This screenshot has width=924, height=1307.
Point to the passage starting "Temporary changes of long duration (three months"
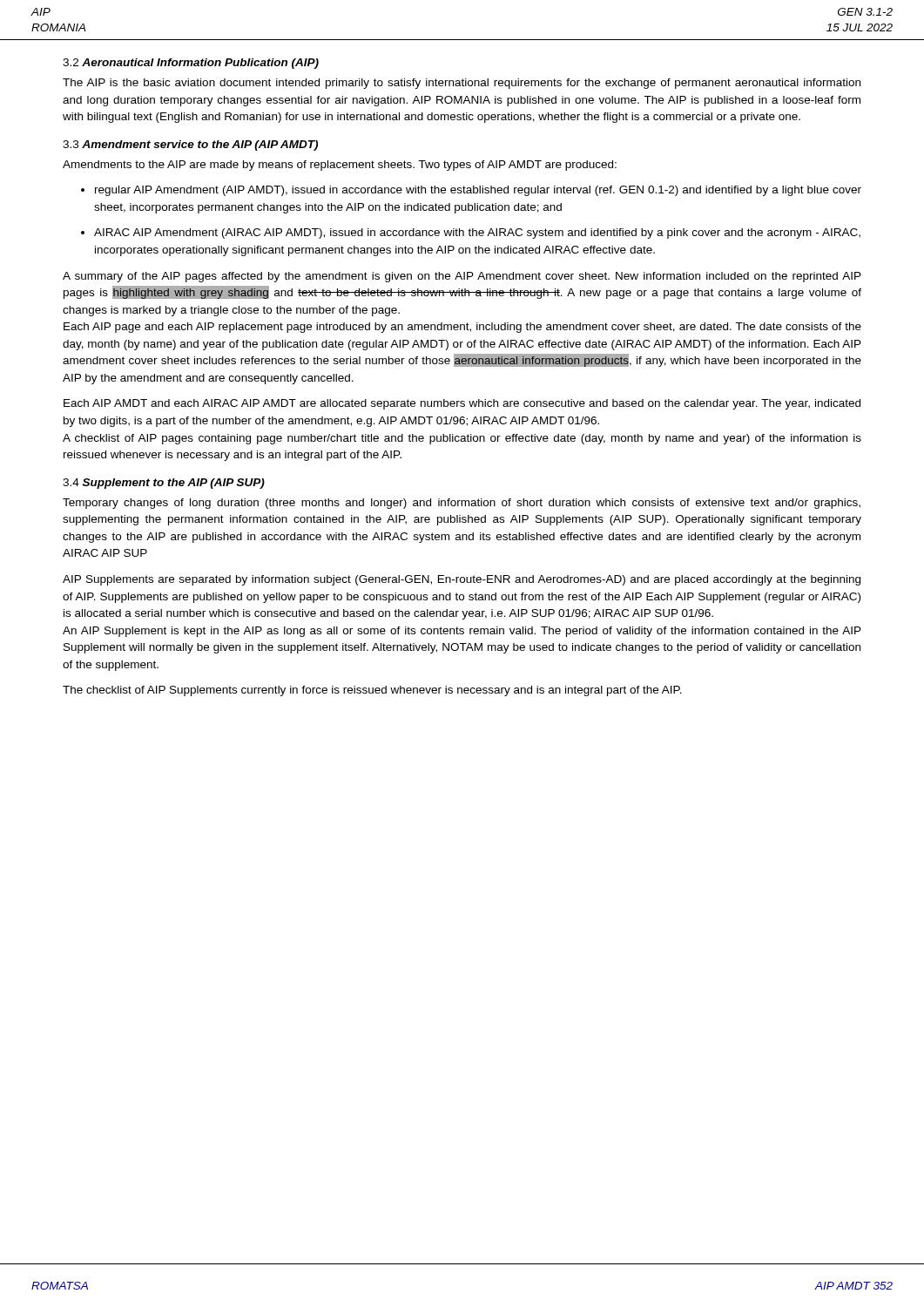[x=462, y=528]
